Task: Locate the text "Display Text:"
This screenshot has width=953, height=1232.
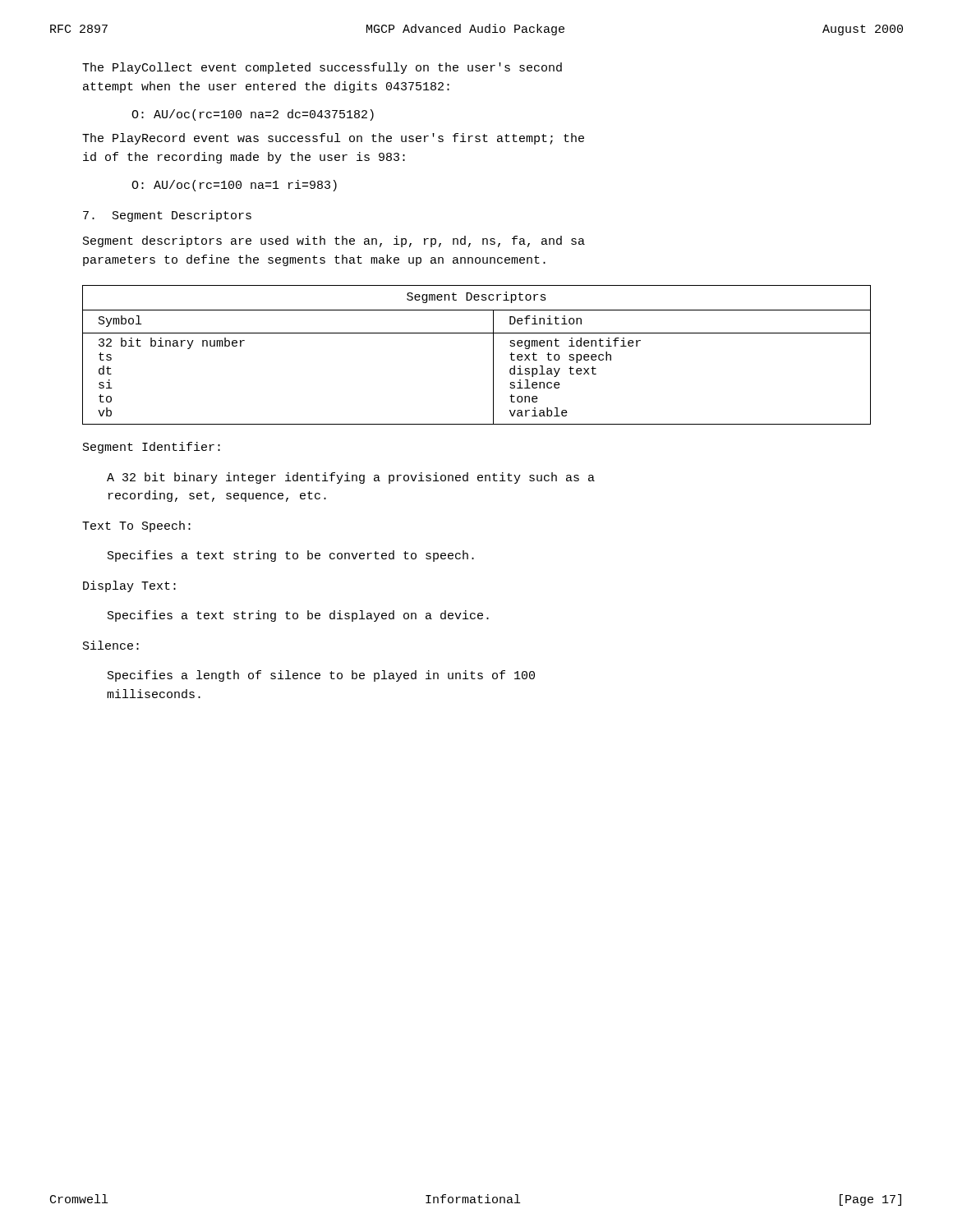Action: pyautogui.click(x=130, y=586)
